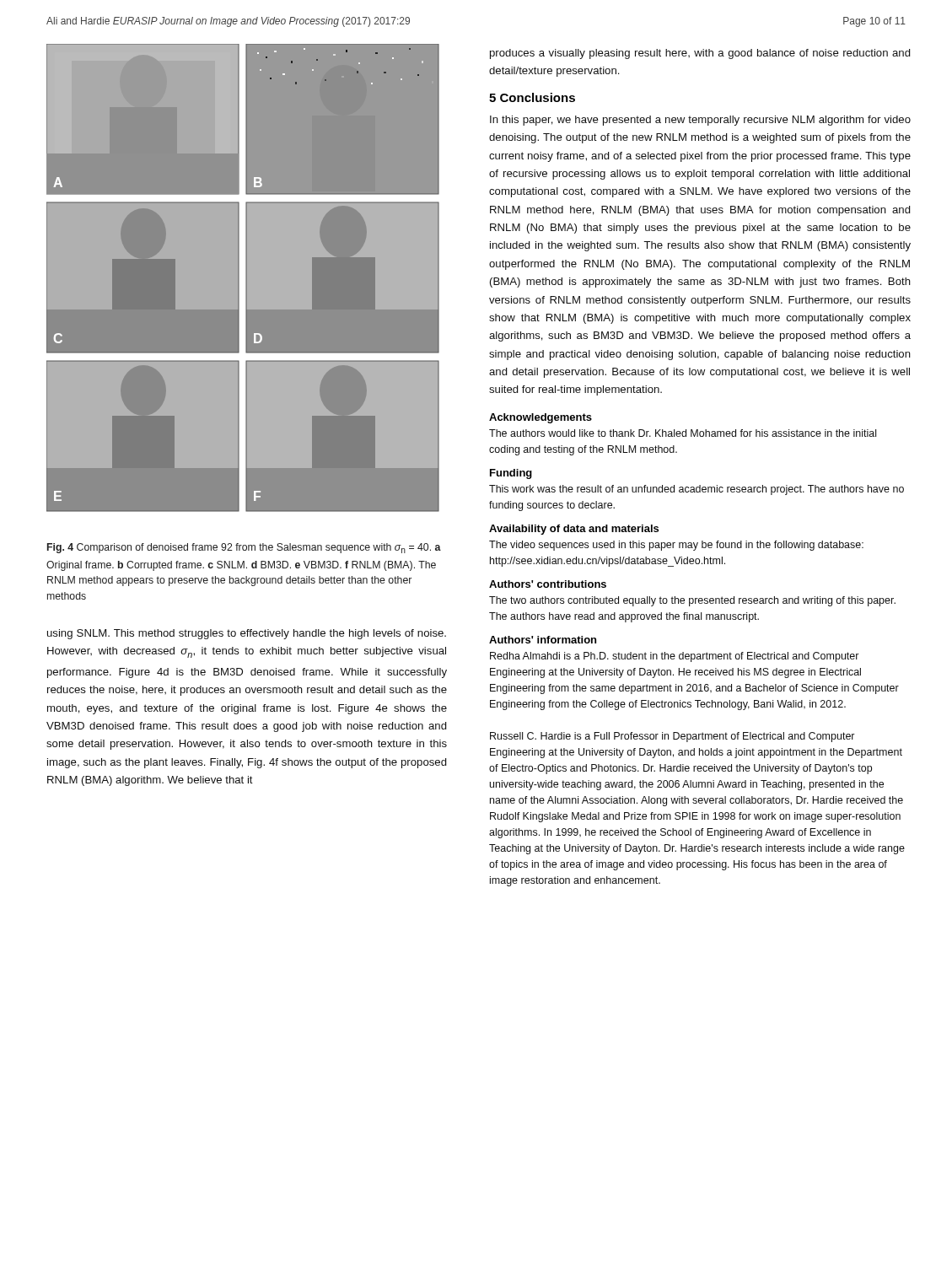Find the text block with the text "produces a visually pleasing result here, with a"
This screenshot has width=952, height=1265.
click(700, 62)
